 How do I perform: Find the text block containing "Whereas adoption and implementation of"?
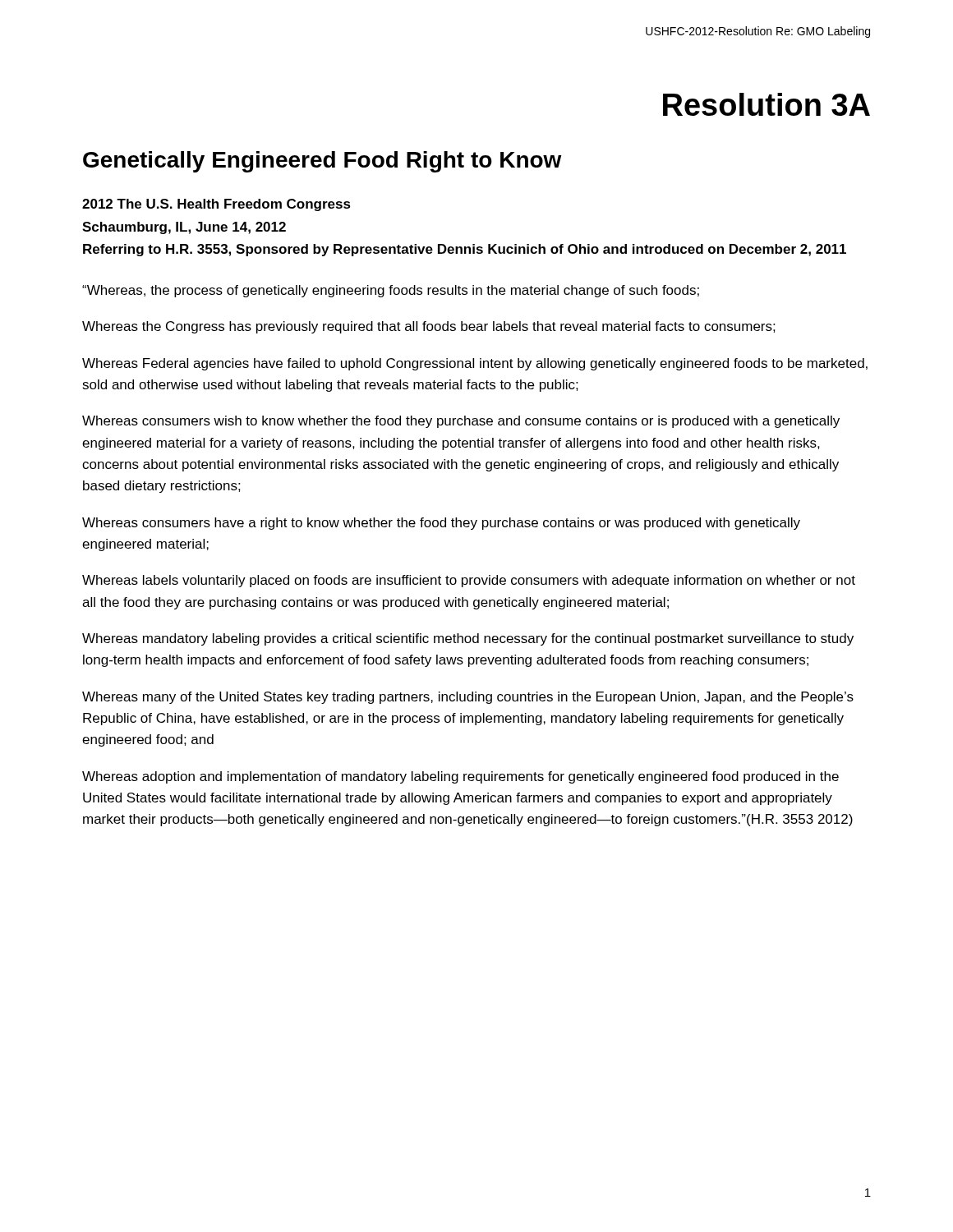click(468, 798)
